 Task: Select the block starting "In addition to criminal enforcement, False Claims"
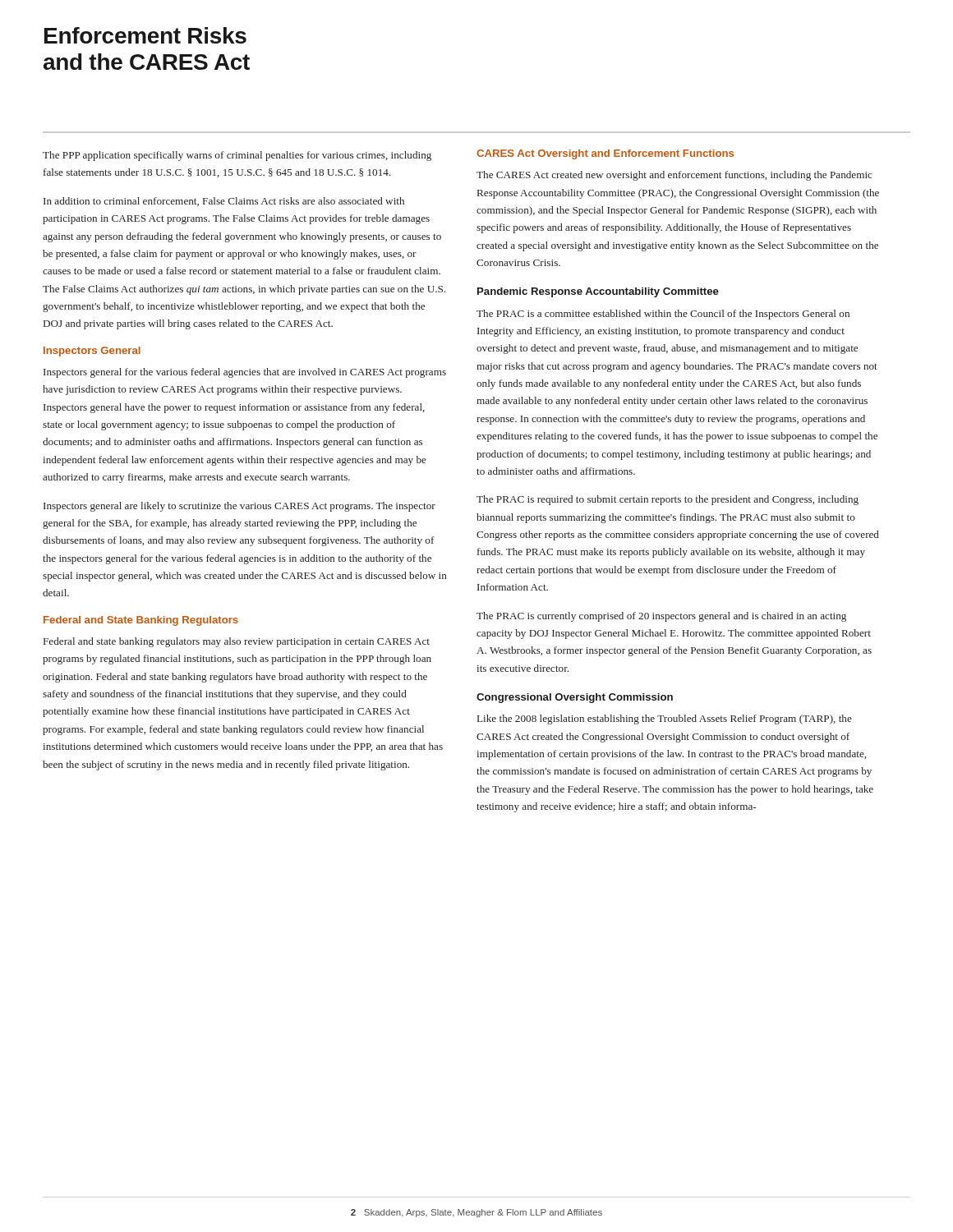click(245, 262)
